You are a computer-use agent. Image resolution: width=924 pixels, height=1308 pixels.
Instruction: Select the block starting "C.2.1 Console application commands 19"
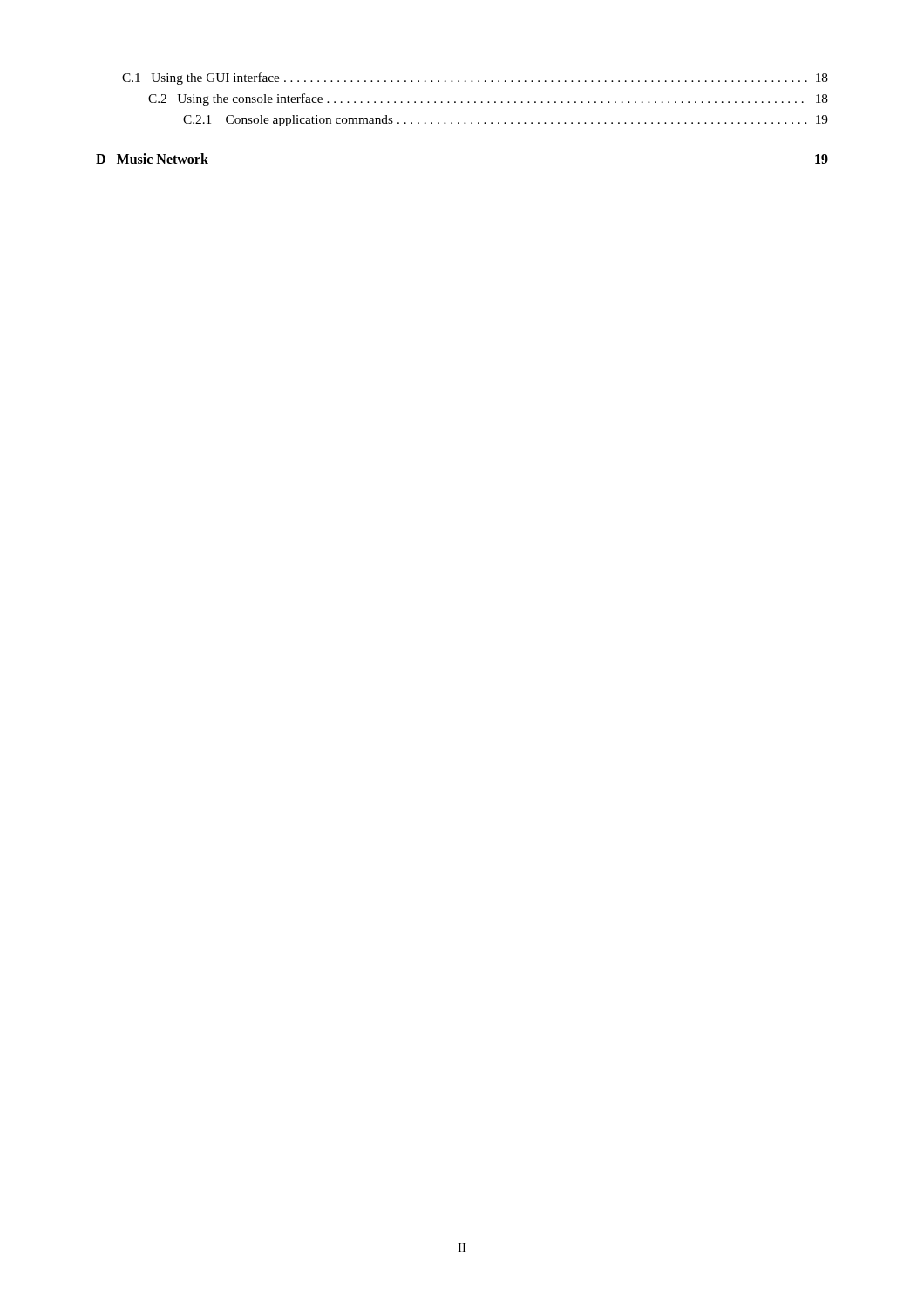(x=506, y=119)
